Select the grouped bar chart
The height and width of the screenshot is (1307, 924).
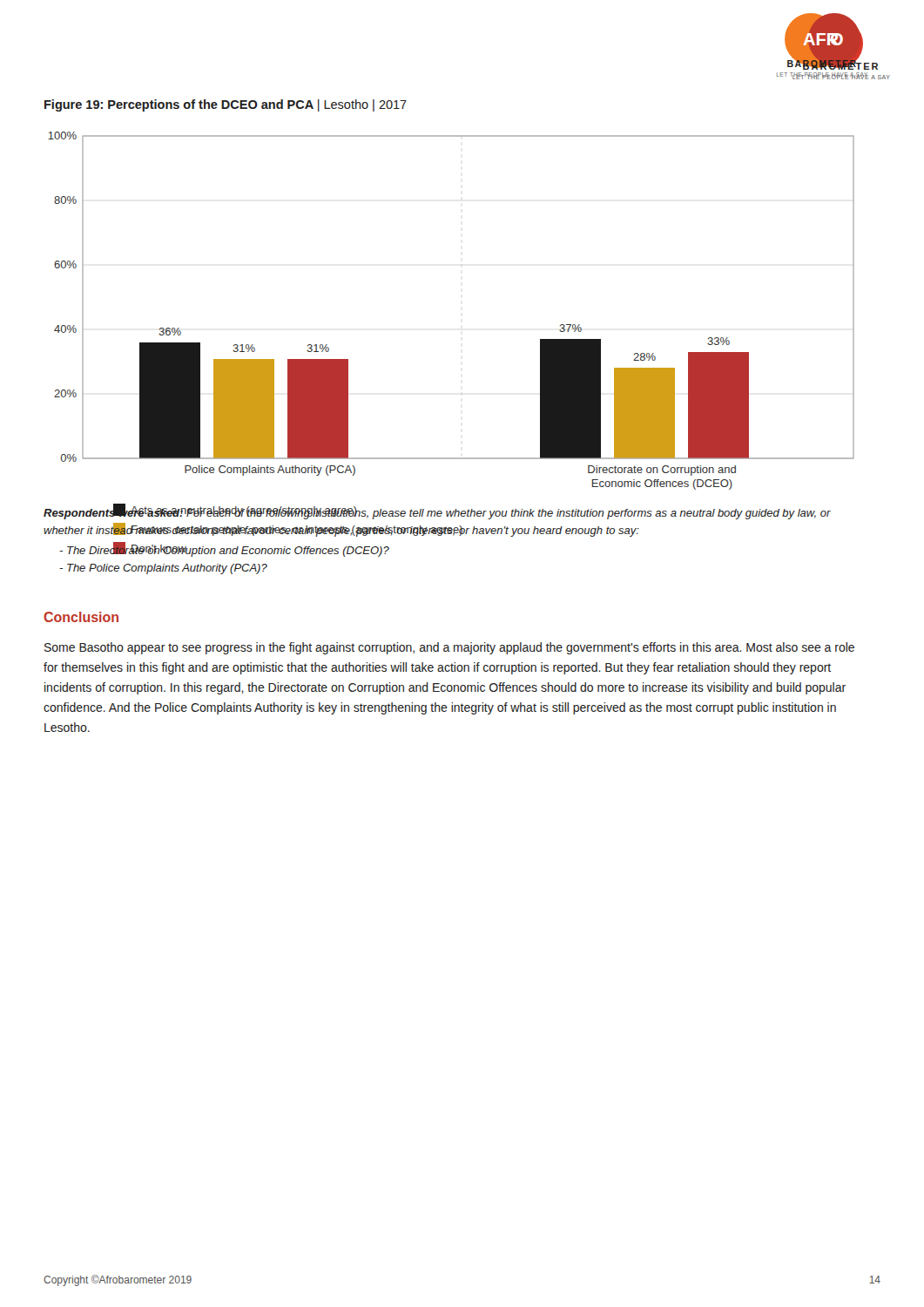(462, 295)
